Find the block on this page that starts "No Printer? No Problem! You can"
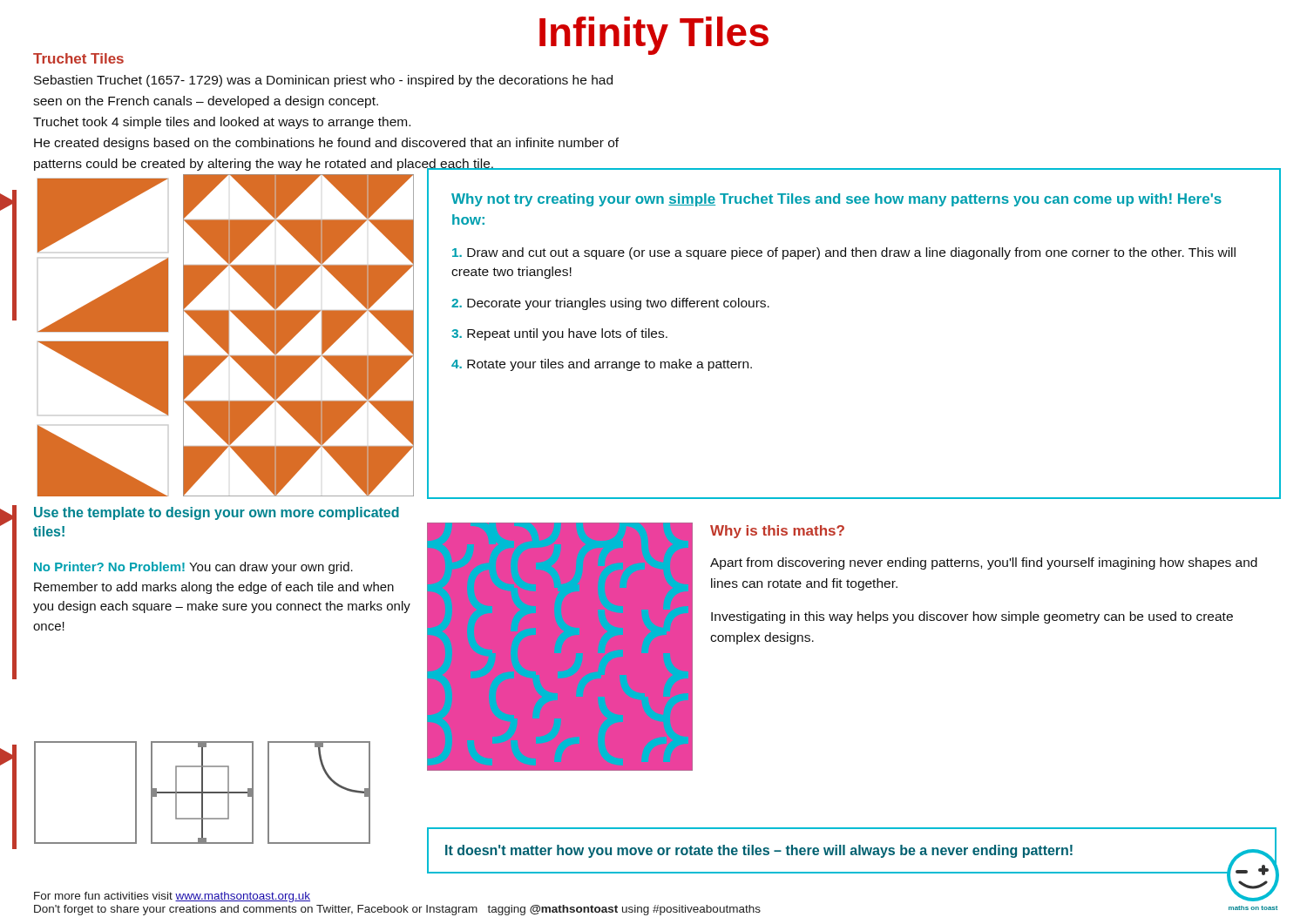Viewport: 1307px width, 924px height. [222, 596]
